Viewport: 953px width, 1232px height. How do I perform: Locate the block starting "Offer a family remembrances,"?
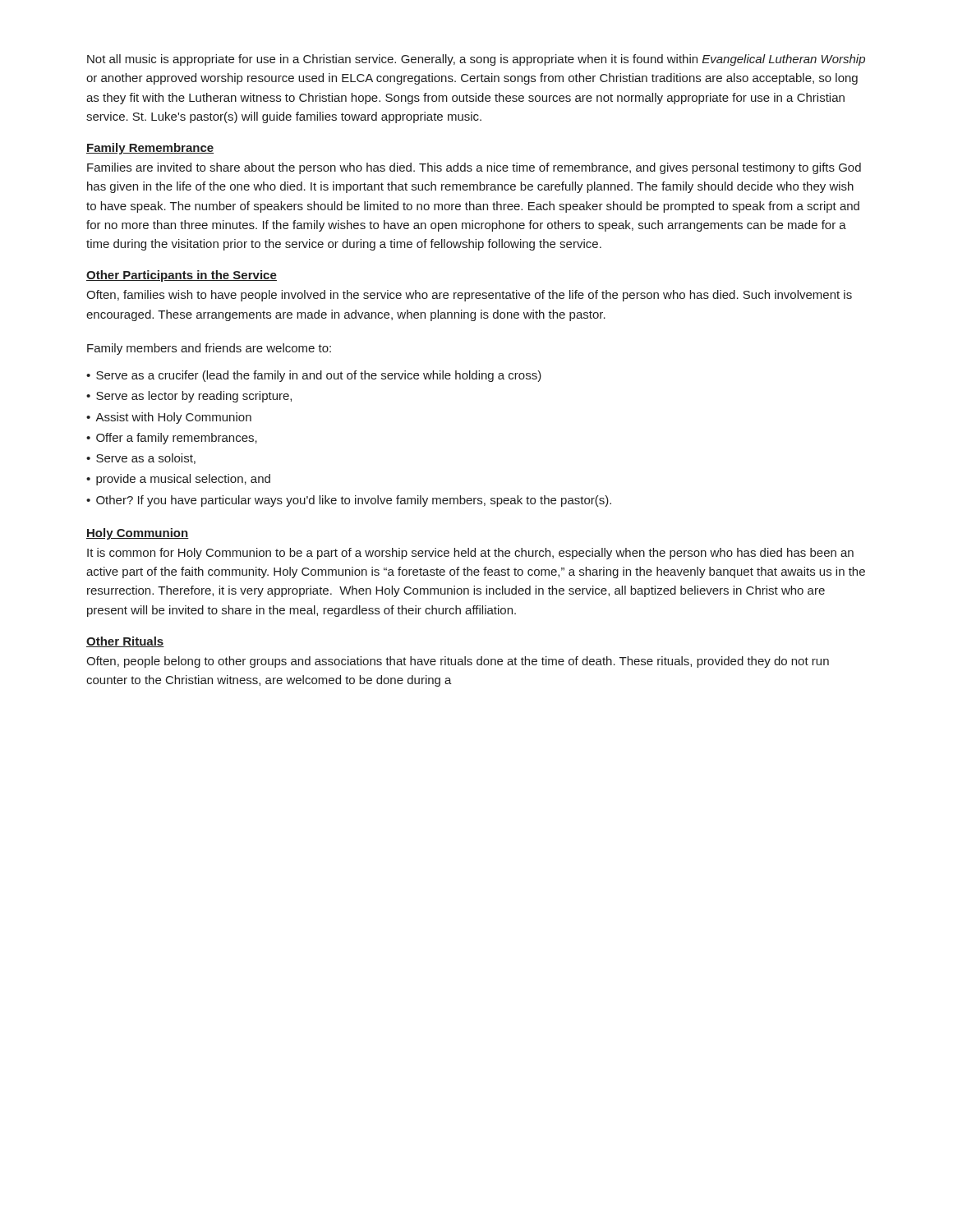click(x=177, y=437)
